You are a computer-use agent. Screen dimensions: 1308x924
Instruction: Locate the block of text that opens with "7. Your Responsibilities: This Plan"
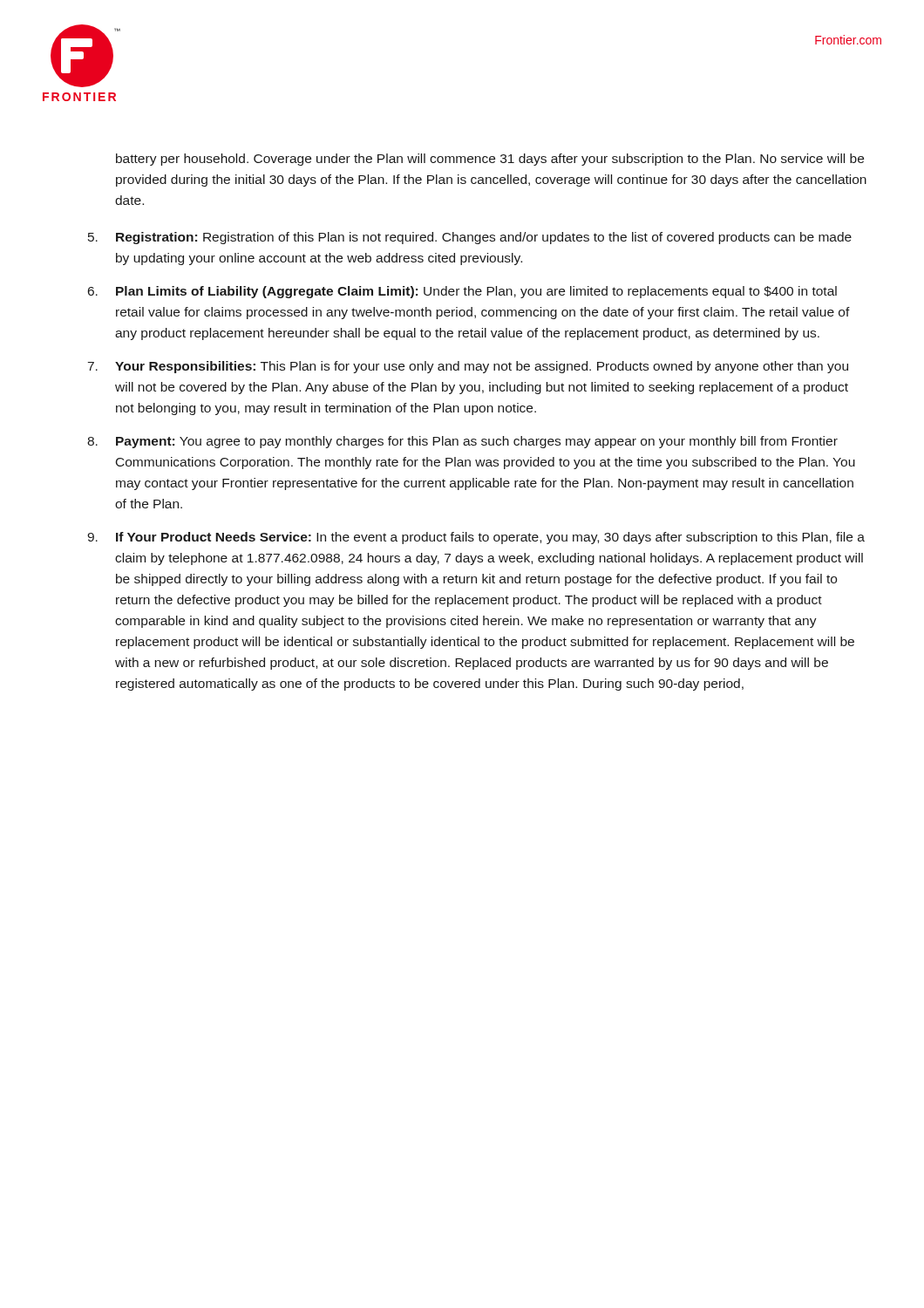pos(477,387)
